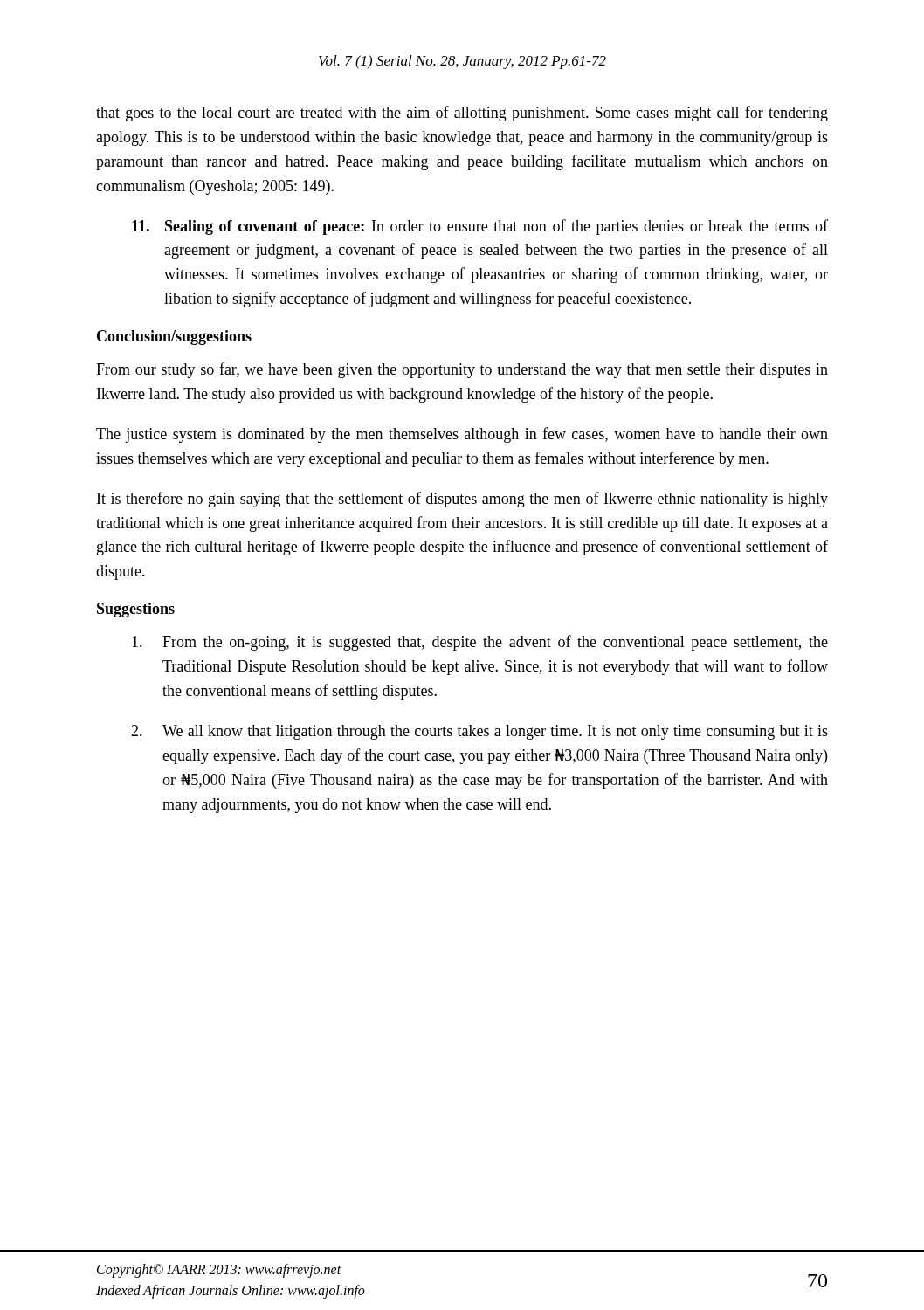Image resolution: width=924 pixels, height=1310 pixels.
Task: Locate the list item containing "From the on-going, it is suggested"
Action: click(479, 667)
